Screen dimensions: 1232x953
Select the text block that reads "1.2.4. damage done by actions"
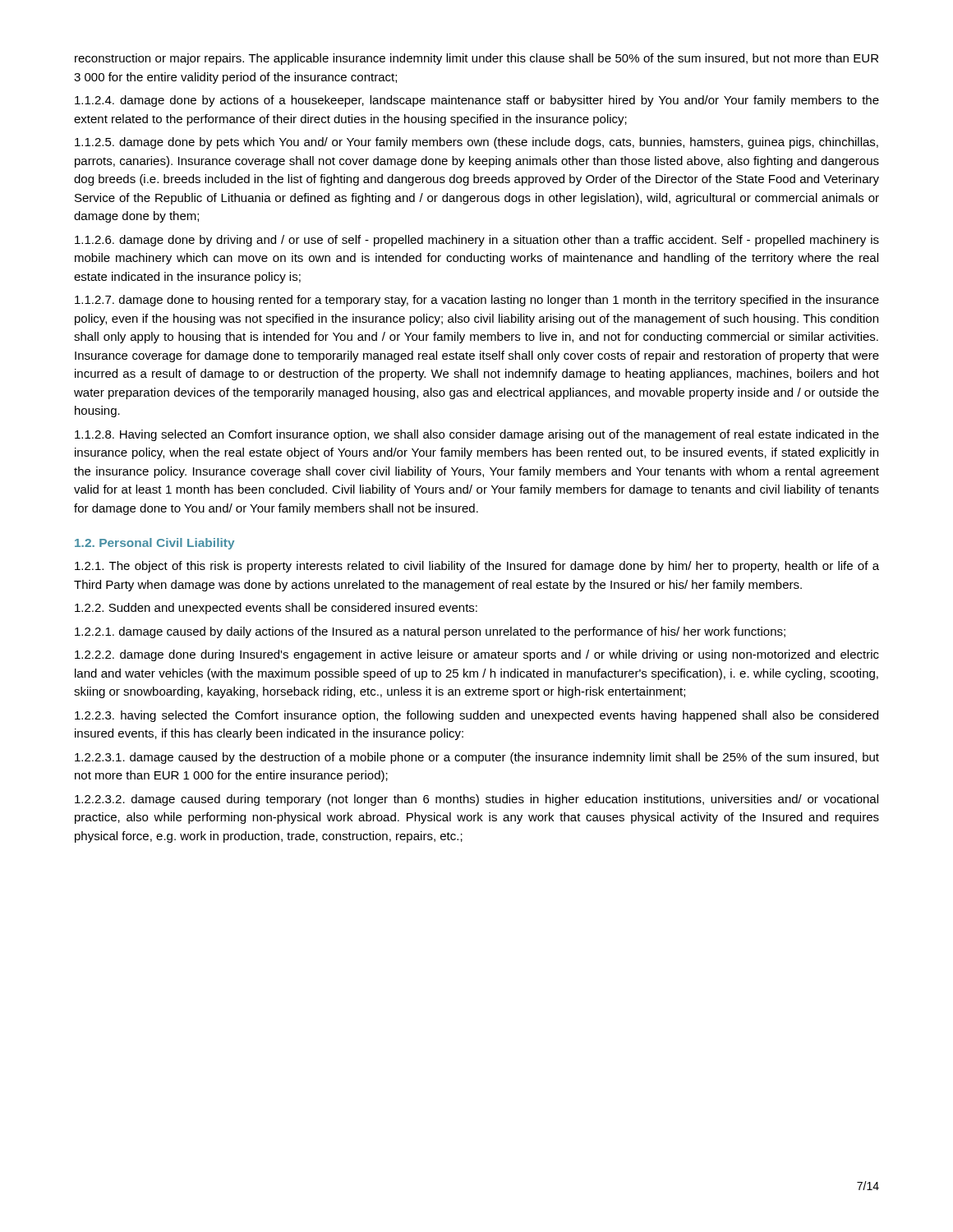coord(476,109)
